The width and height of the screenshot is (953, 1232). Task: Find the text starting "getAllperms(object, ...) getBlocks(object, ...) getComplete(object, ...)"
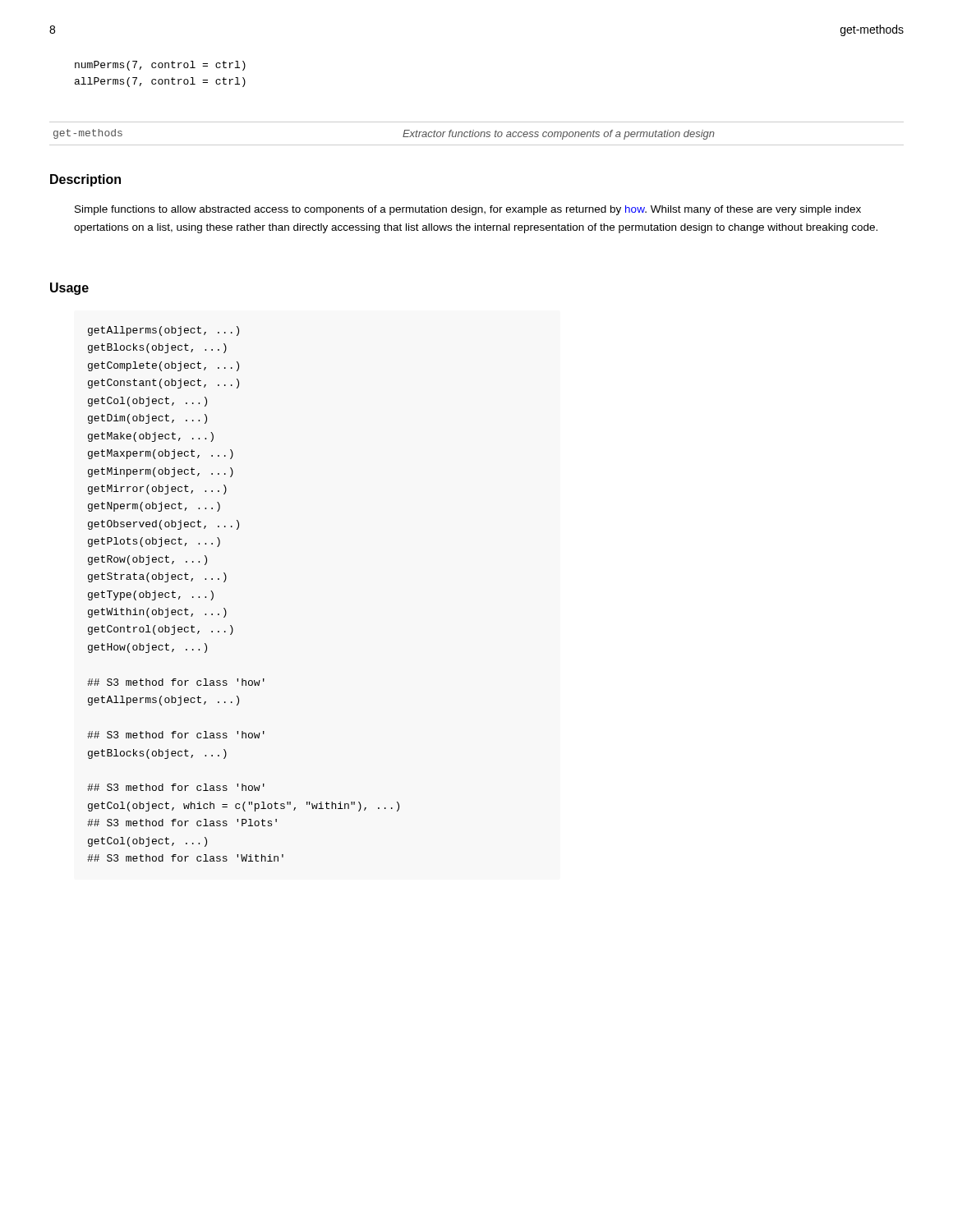click(163, 331)
